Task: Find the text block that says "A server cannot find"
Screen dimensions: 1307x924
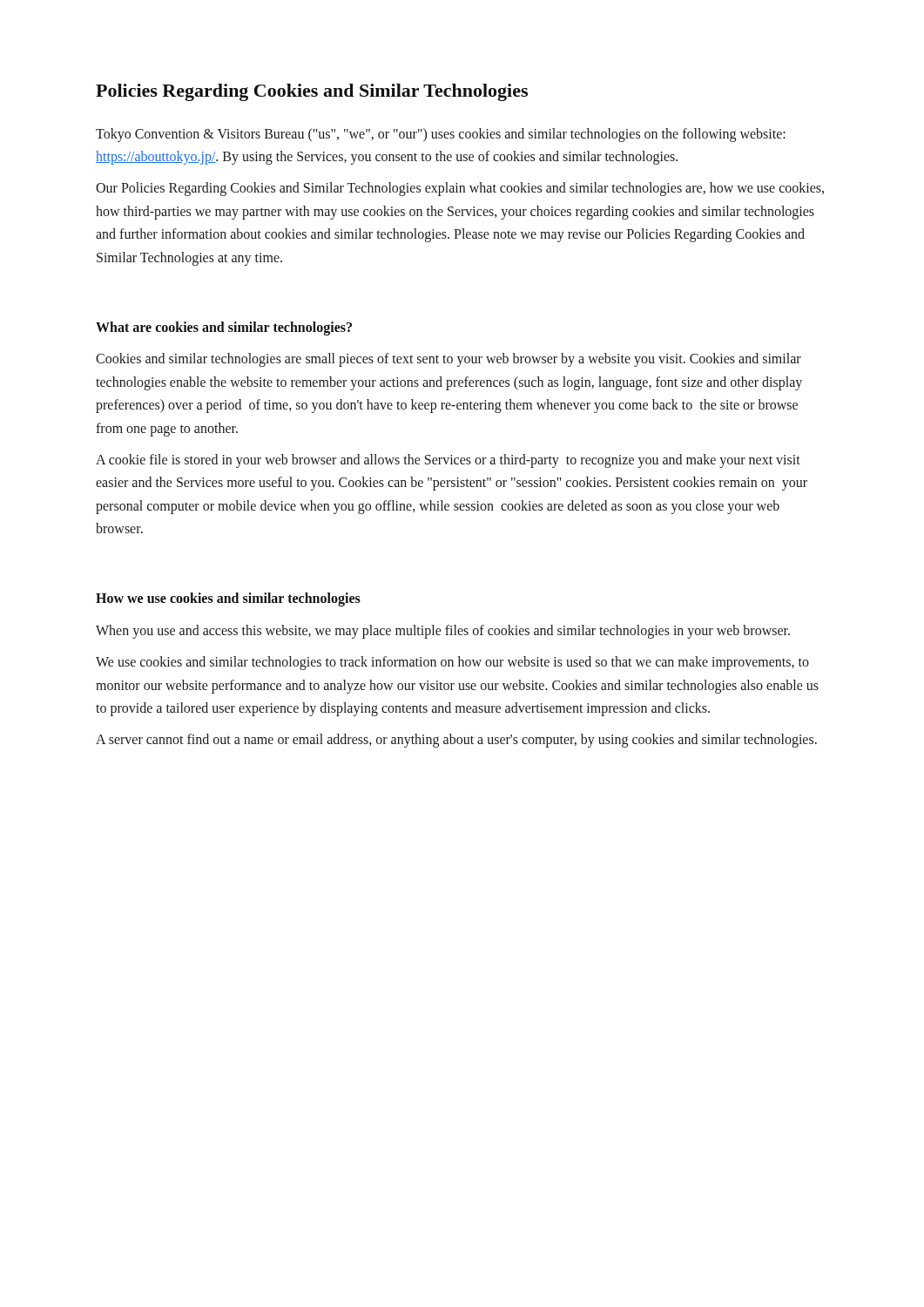Action: (457, 740)
